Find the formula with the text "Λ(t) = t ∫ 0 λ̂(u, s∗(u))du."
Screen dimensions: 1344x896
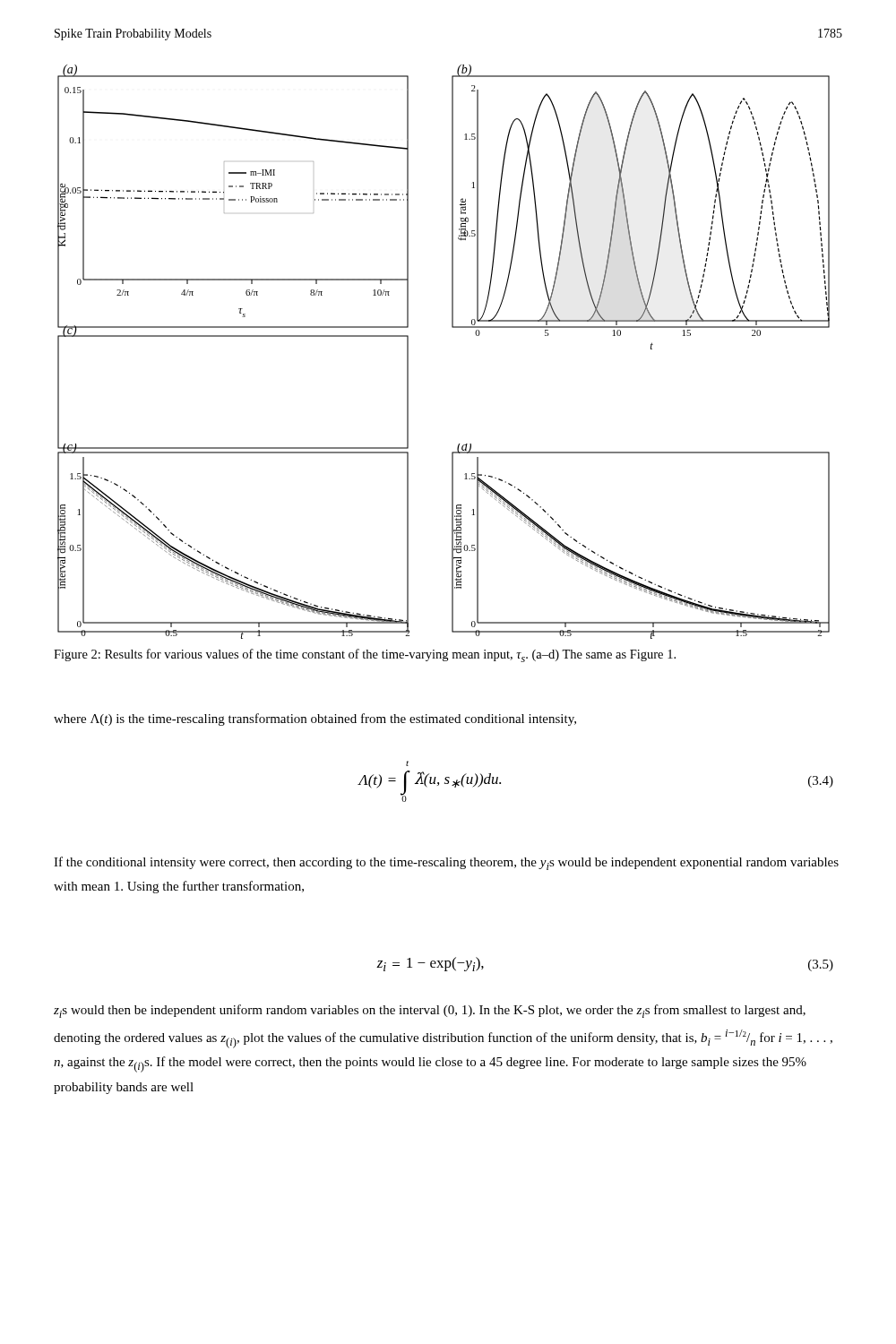[x=448, y=780]
